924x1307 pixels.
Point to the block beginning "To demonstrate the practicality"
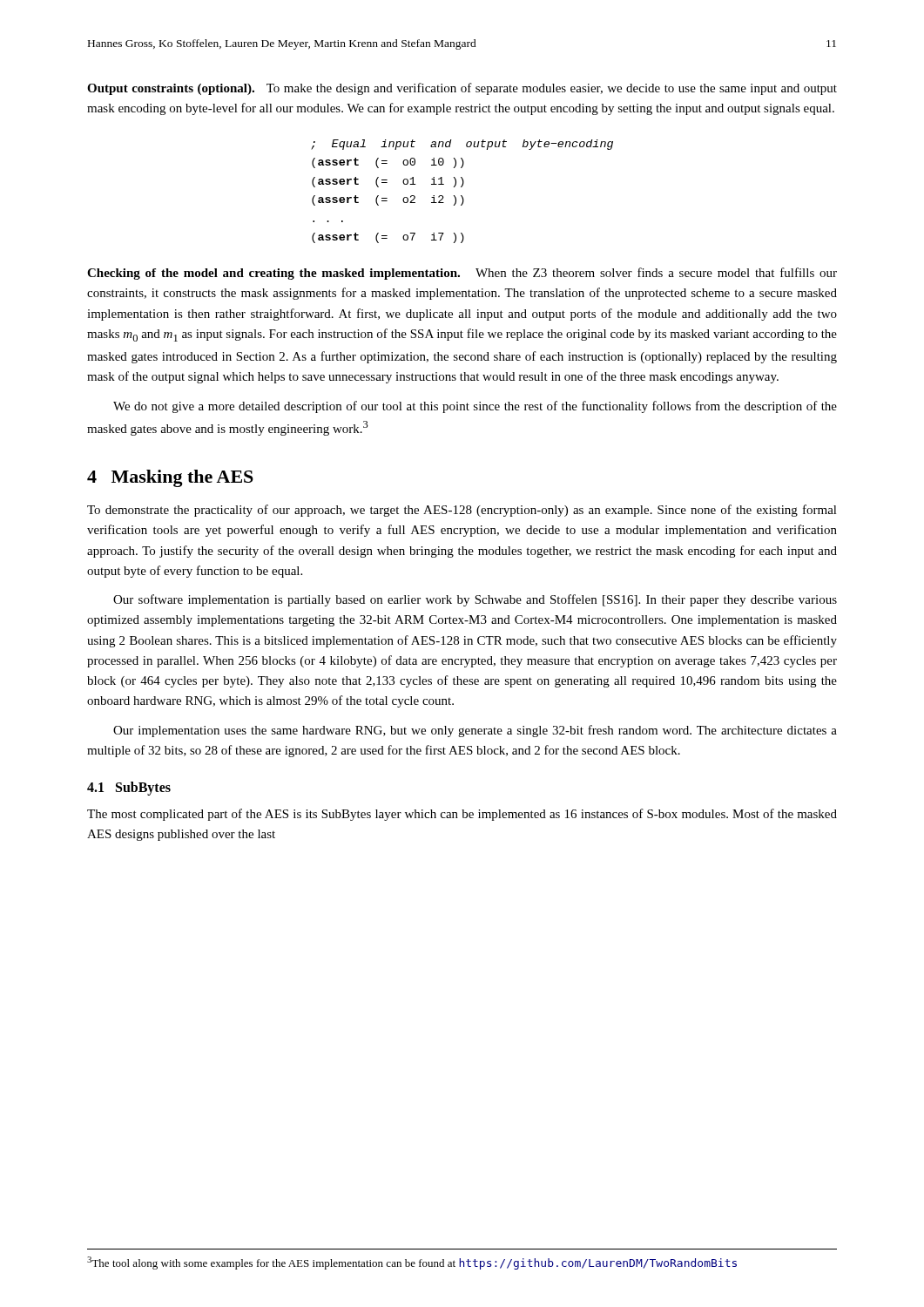pos(462,631)
